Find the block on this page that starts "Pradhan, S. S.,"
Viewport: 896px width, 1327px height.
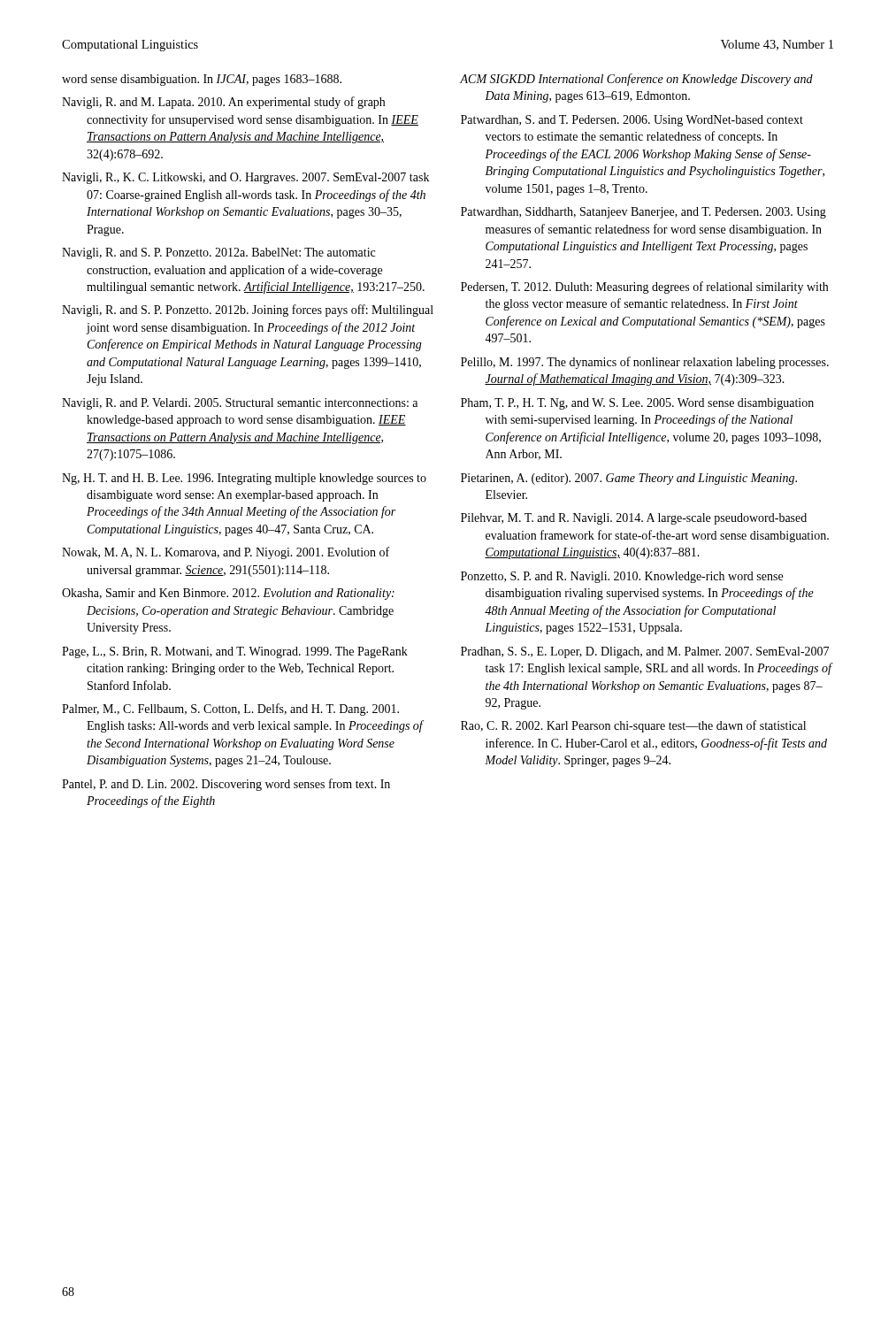[x=646, y=677]
